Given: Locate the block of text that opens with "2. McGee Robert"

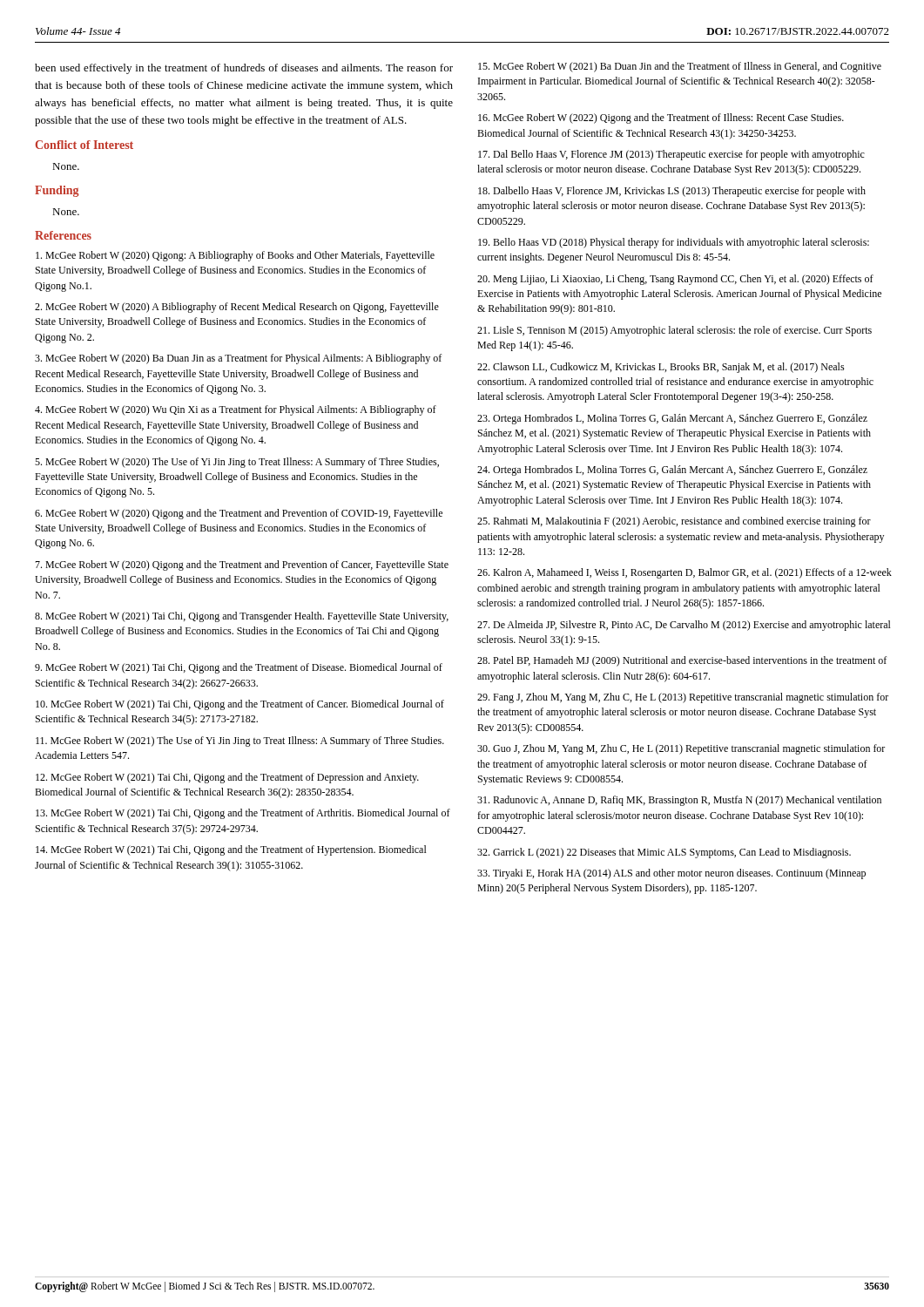Looking at the screenshot, I should tap(237, 322).
